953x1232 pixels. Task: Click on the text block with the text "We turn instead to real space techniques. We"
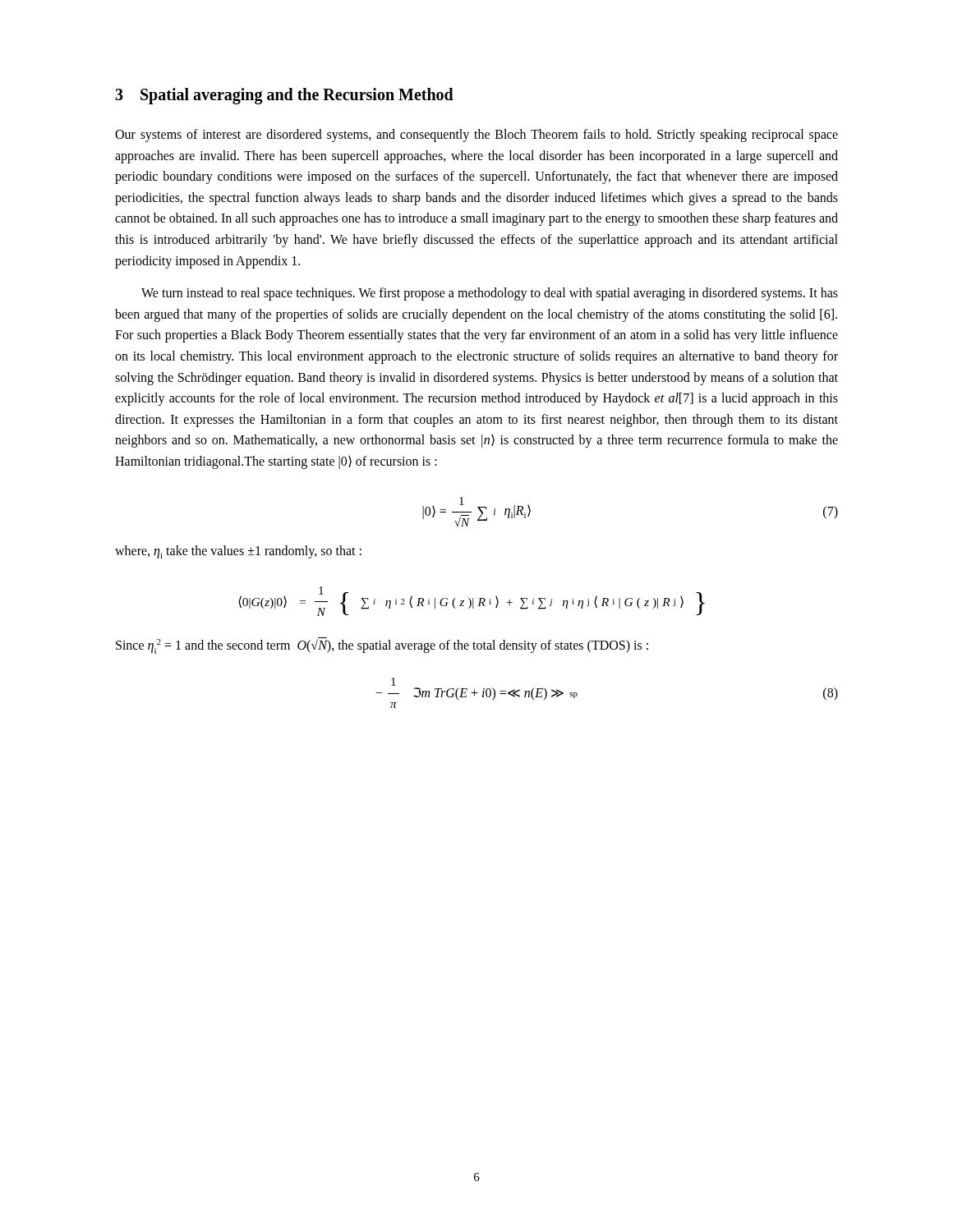point(476,377)
